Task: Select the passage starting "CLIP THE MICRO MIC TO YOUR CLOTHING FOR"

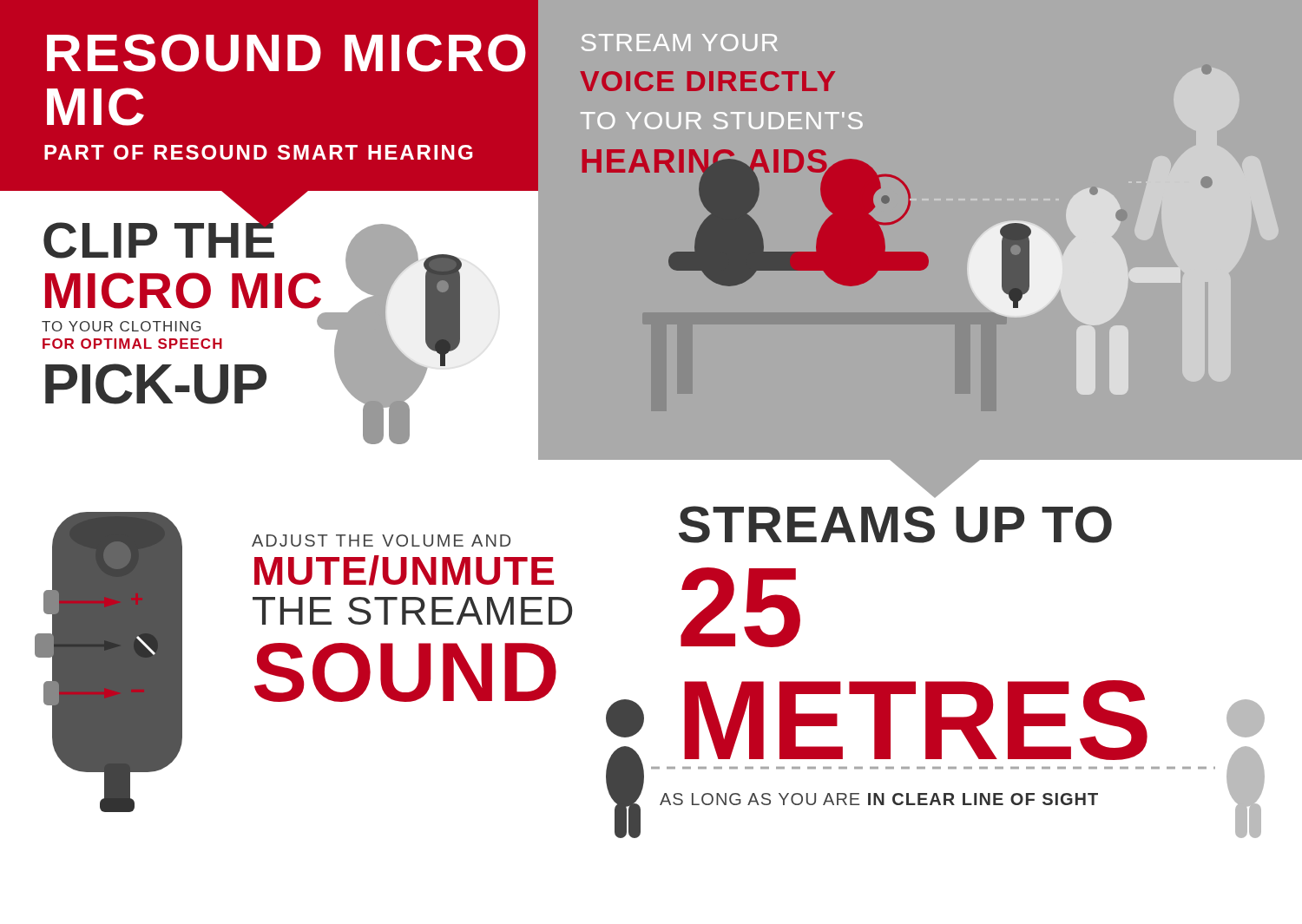Action: [183, 315]
